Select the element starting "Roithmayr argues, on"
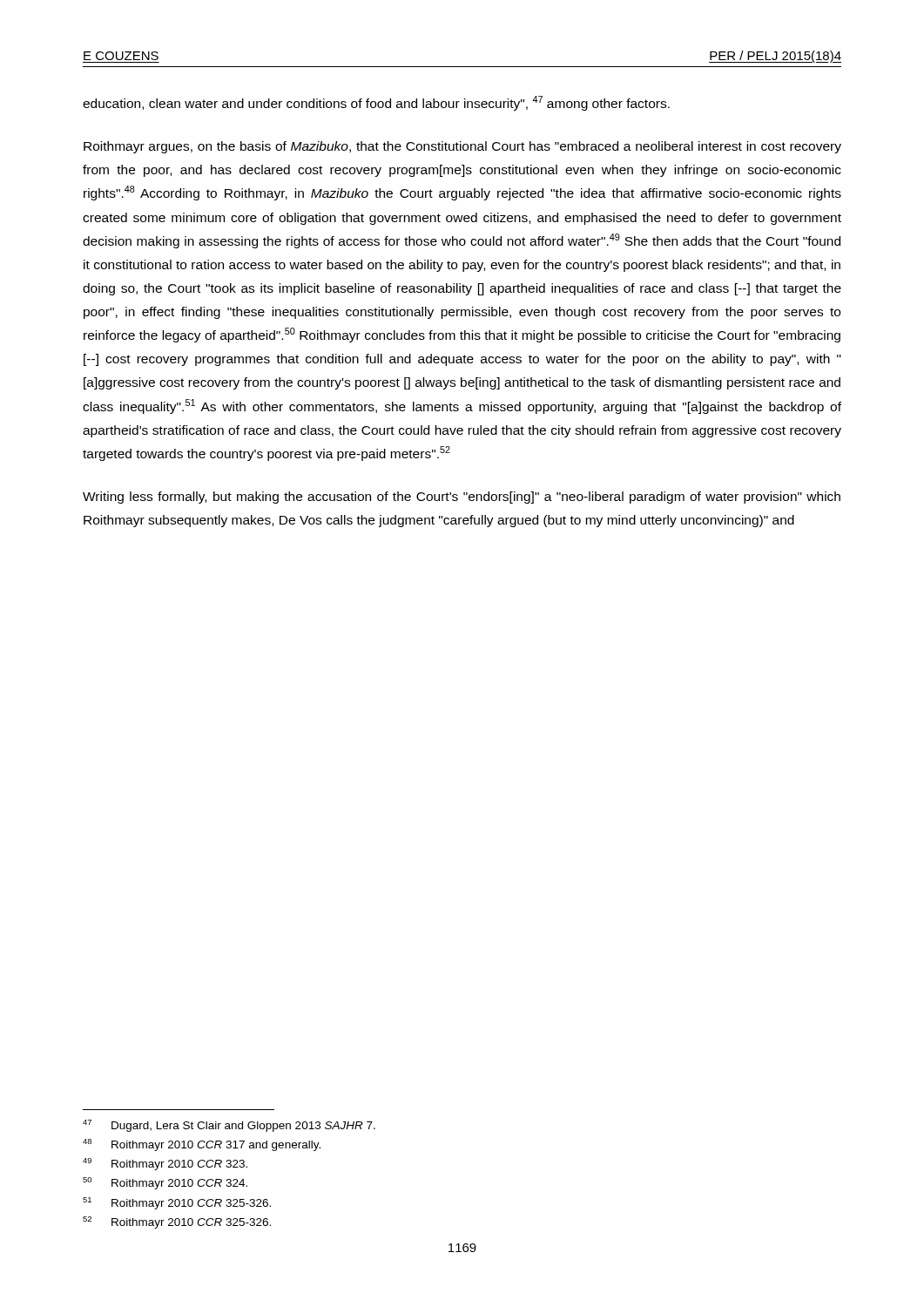 [x=462, y=300]
